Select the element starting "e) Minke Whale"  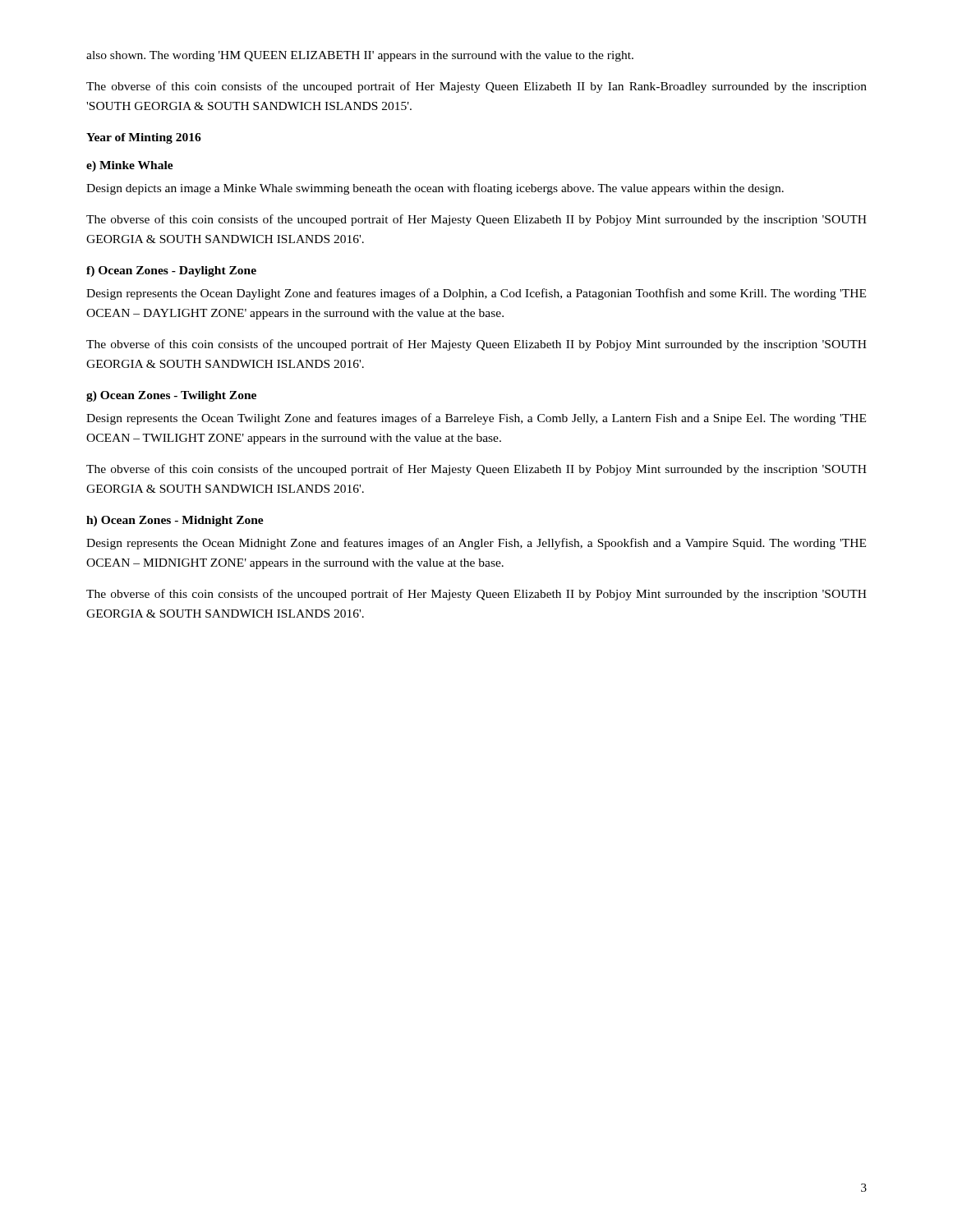point(130,166)
